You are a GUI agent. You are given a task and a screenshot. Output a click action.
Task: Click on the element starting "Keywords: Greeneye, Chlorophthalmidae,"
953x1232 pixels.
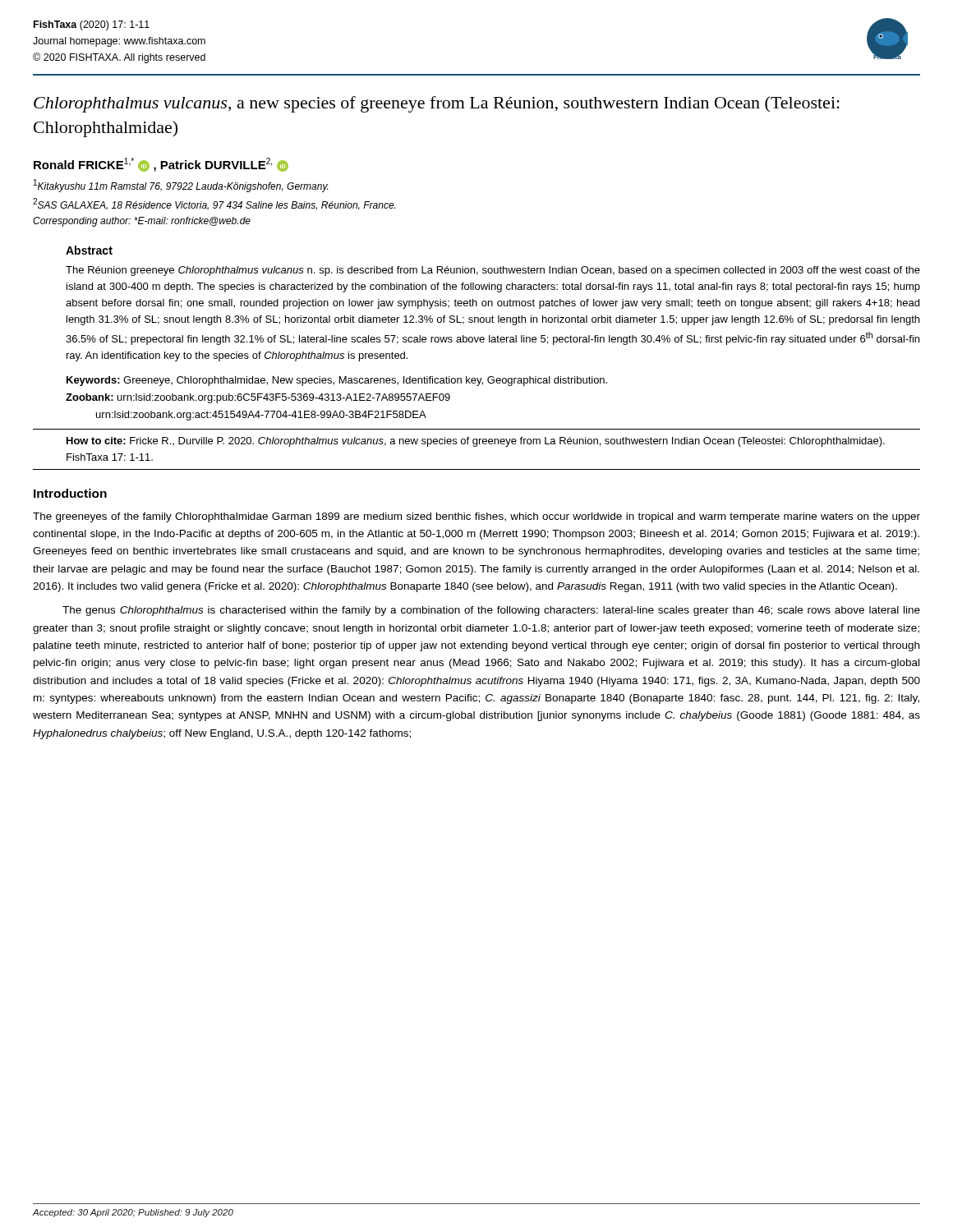[x=337, y=397]
